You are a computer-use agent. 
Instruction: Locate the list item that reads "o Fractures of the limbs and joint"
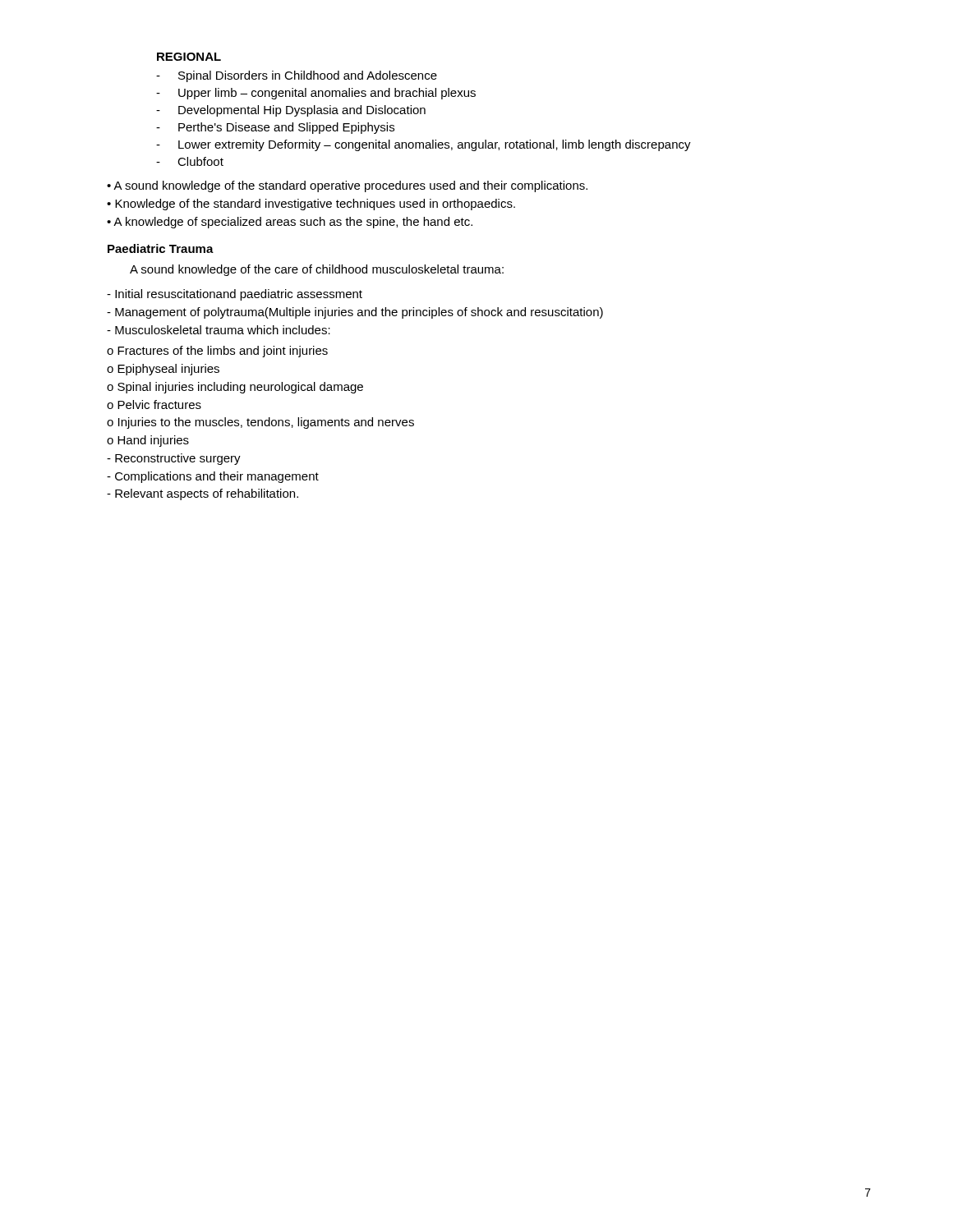[x=217, y=352]
